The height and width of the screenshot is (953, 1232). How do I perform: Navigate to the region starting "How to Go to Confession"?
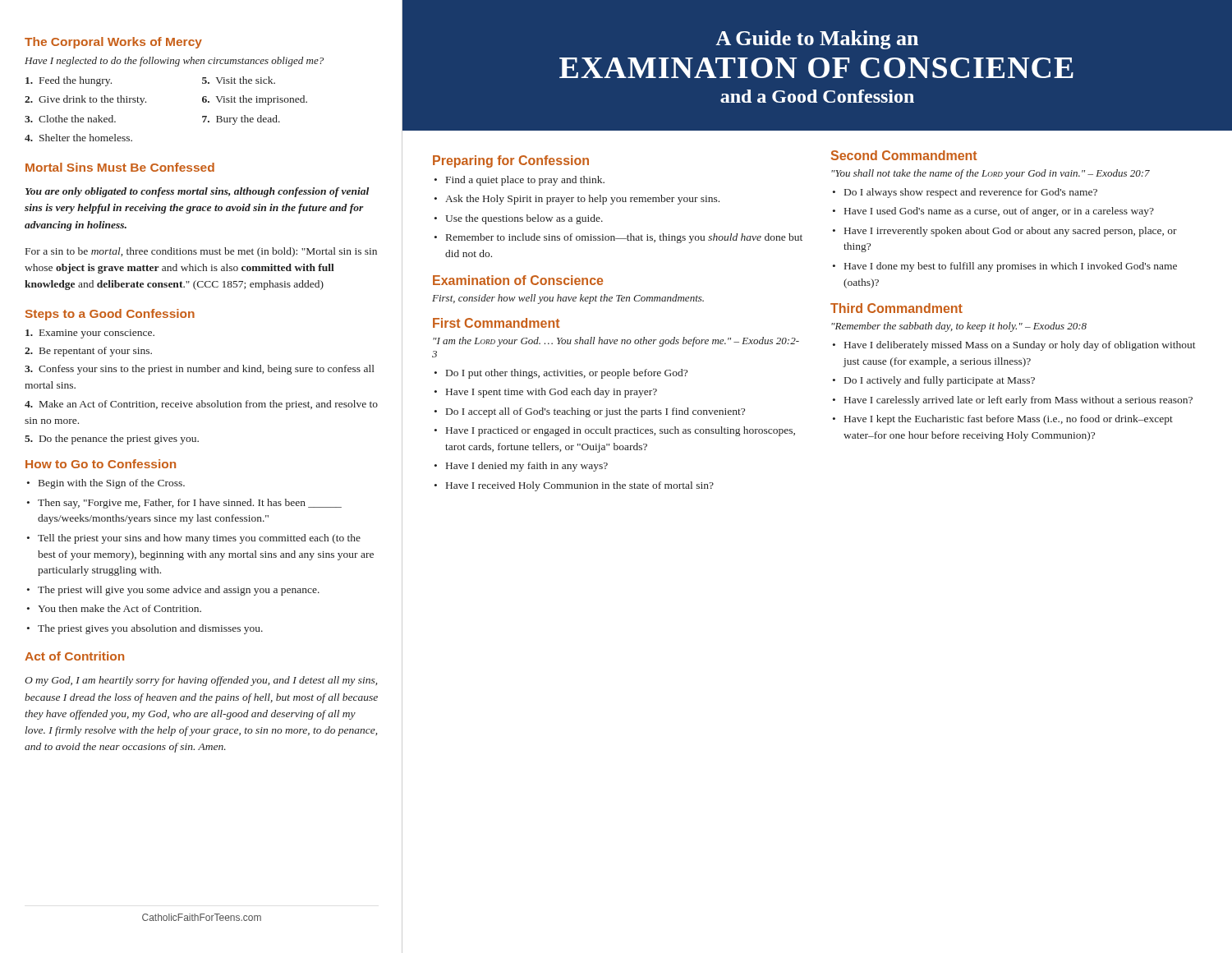[101, 464]
